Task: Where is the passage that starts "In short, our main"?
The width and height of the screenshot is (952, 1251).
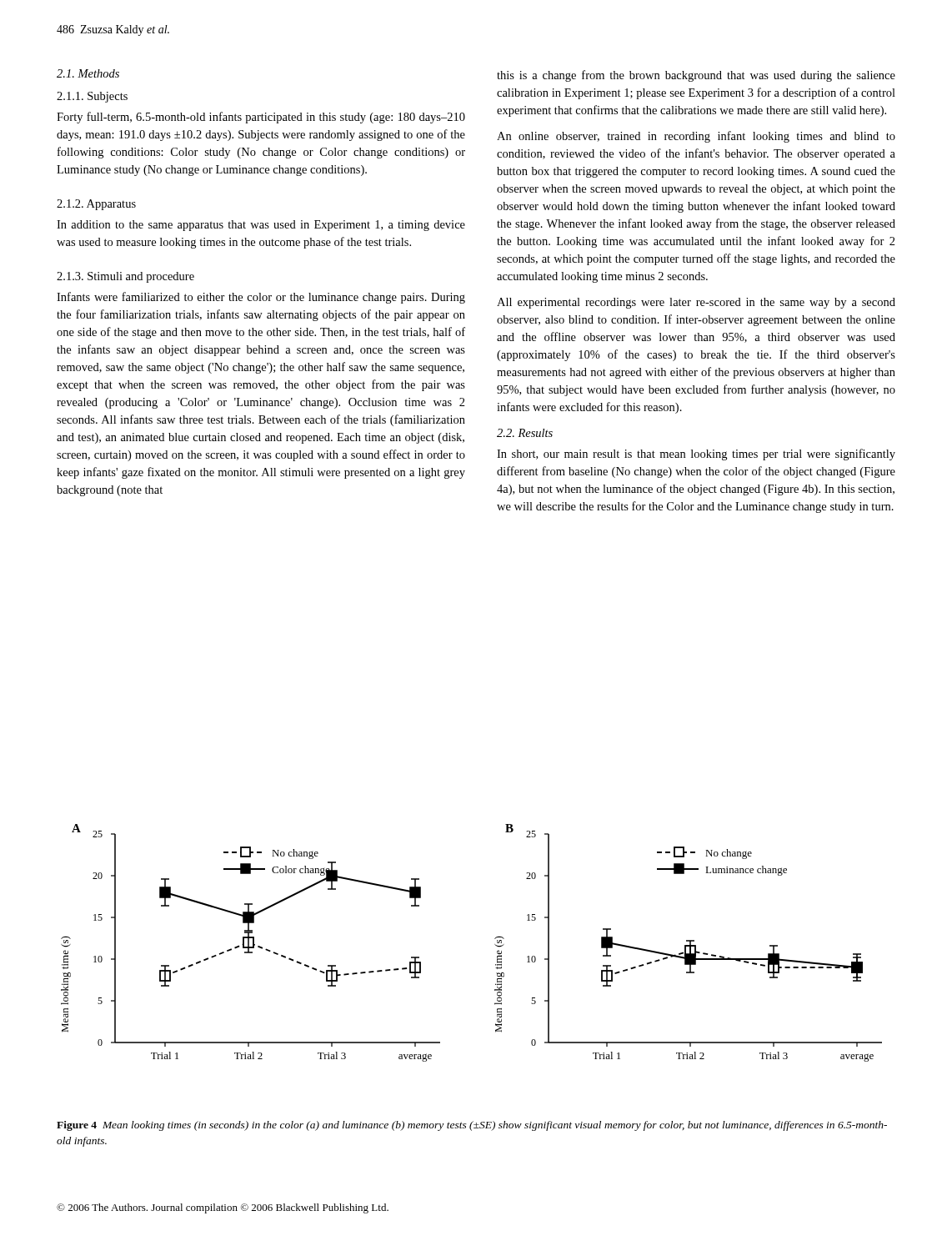Action: click(696, 481)
